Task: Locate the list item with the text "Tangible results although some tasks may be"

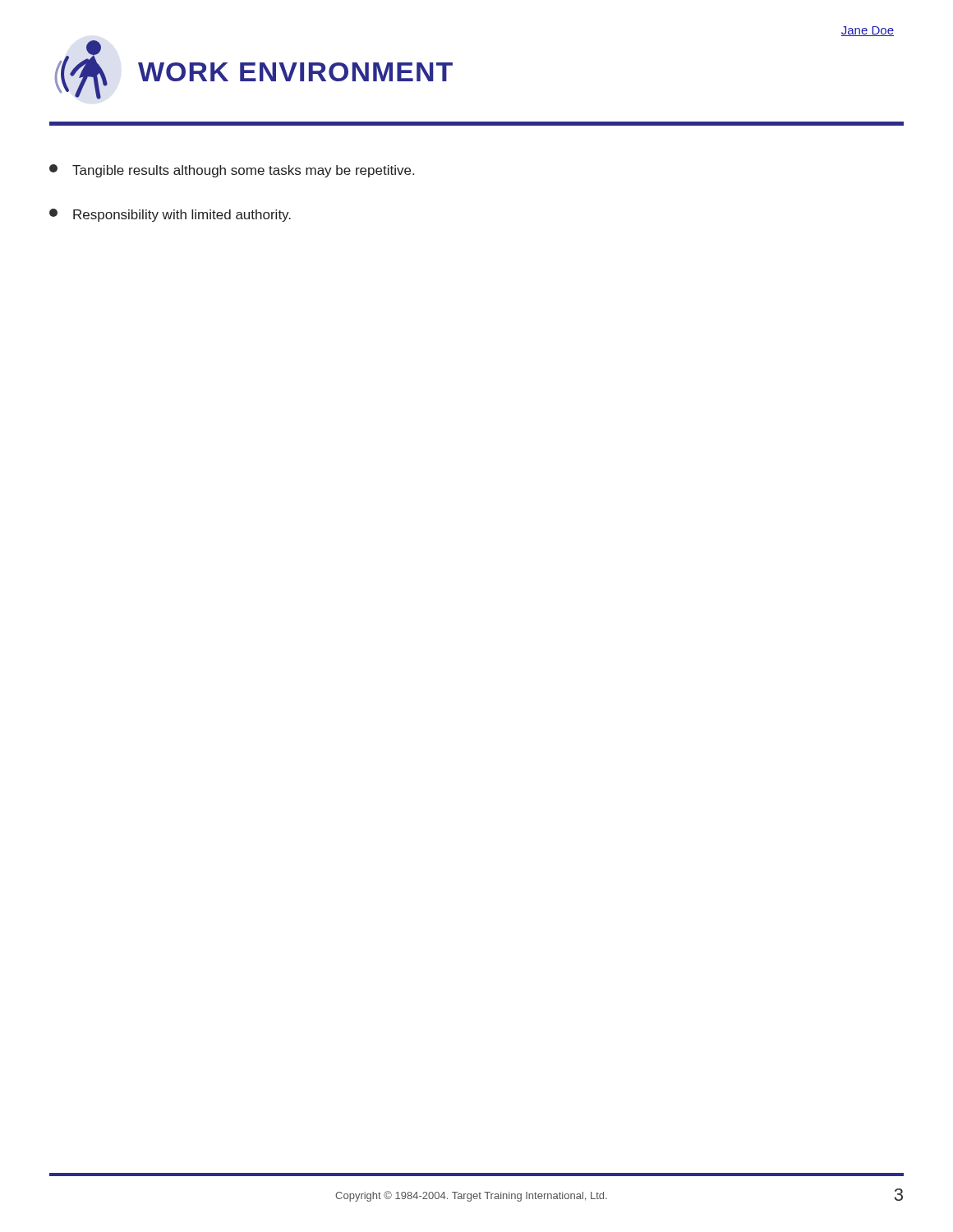Action: point(232,171)
